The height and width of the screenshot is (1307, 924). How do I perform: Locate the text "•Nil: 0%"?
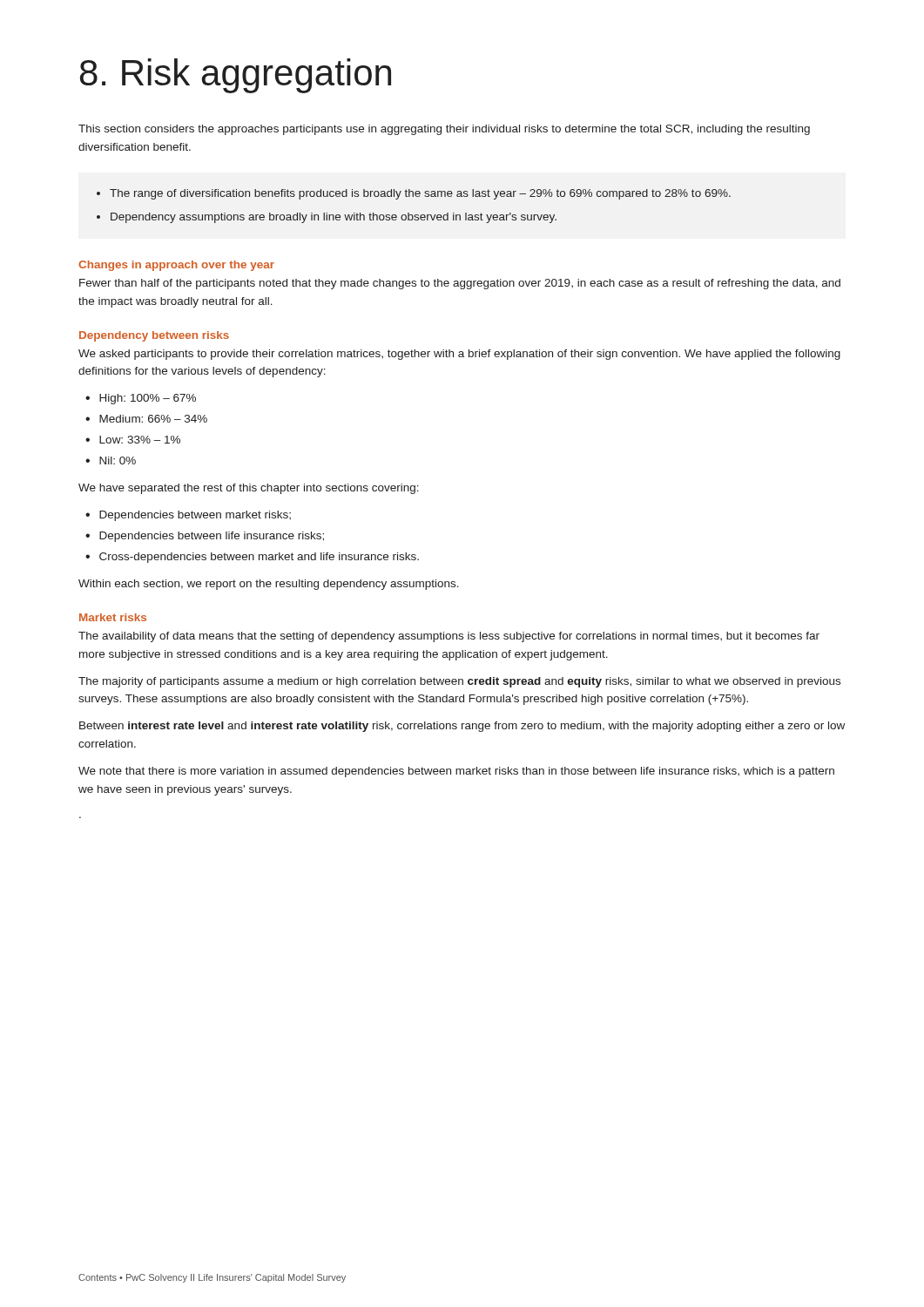tap(111, 461)
